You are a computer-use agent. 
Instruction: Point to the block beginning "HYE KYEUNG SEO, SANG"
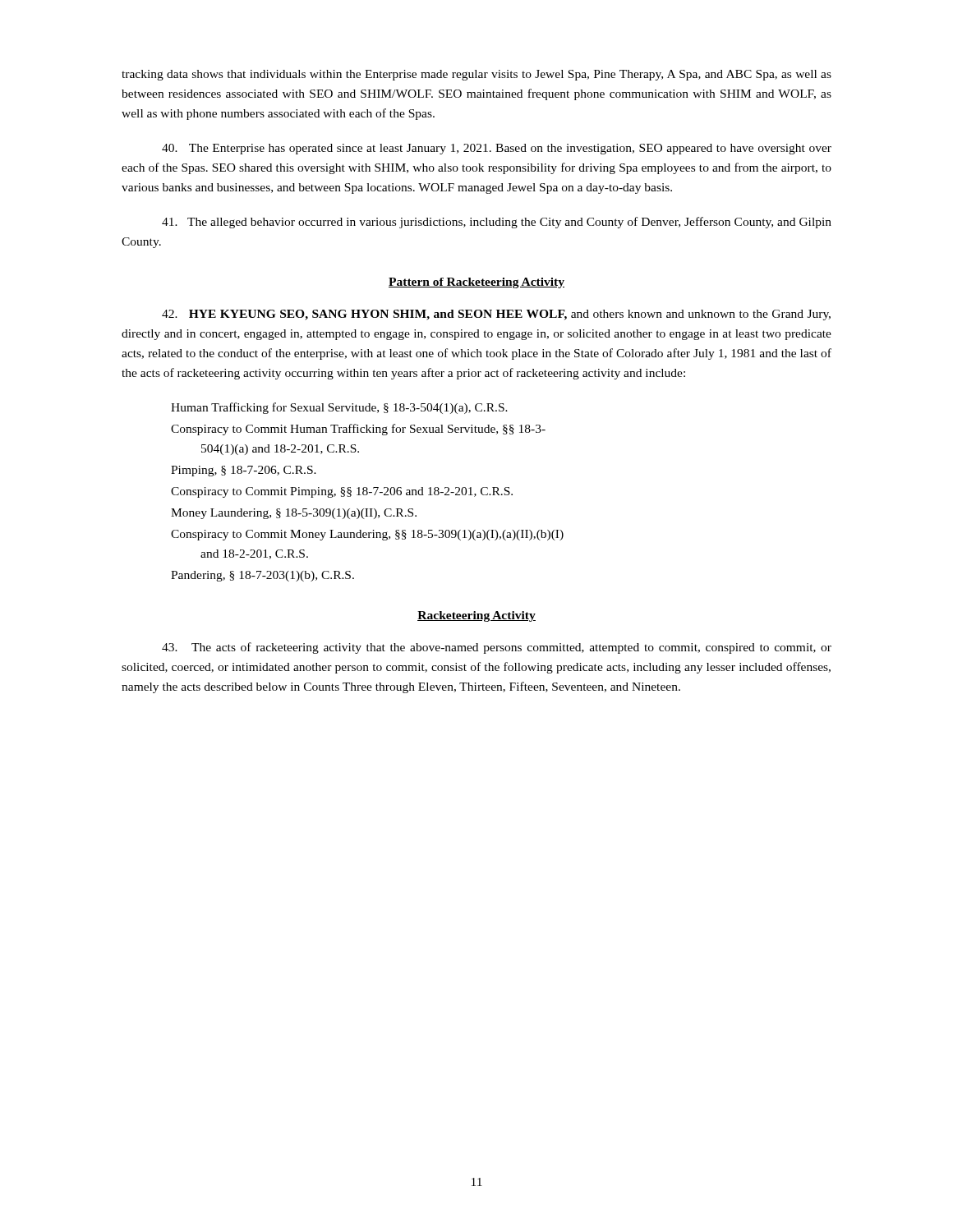[x=476, y=343]
